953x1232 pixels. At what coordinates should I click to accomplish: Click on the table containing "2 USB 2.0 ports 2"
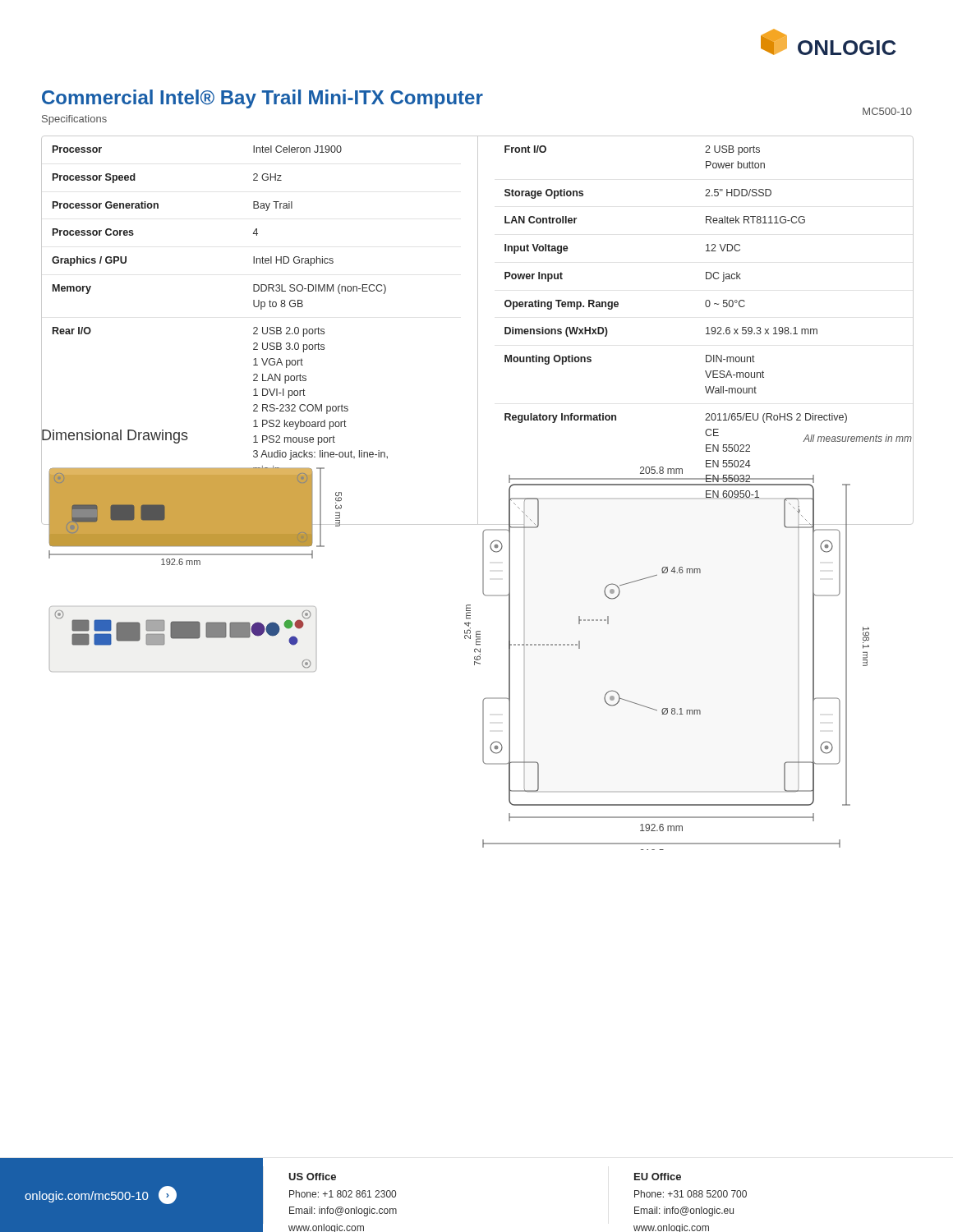coord(476,330)
